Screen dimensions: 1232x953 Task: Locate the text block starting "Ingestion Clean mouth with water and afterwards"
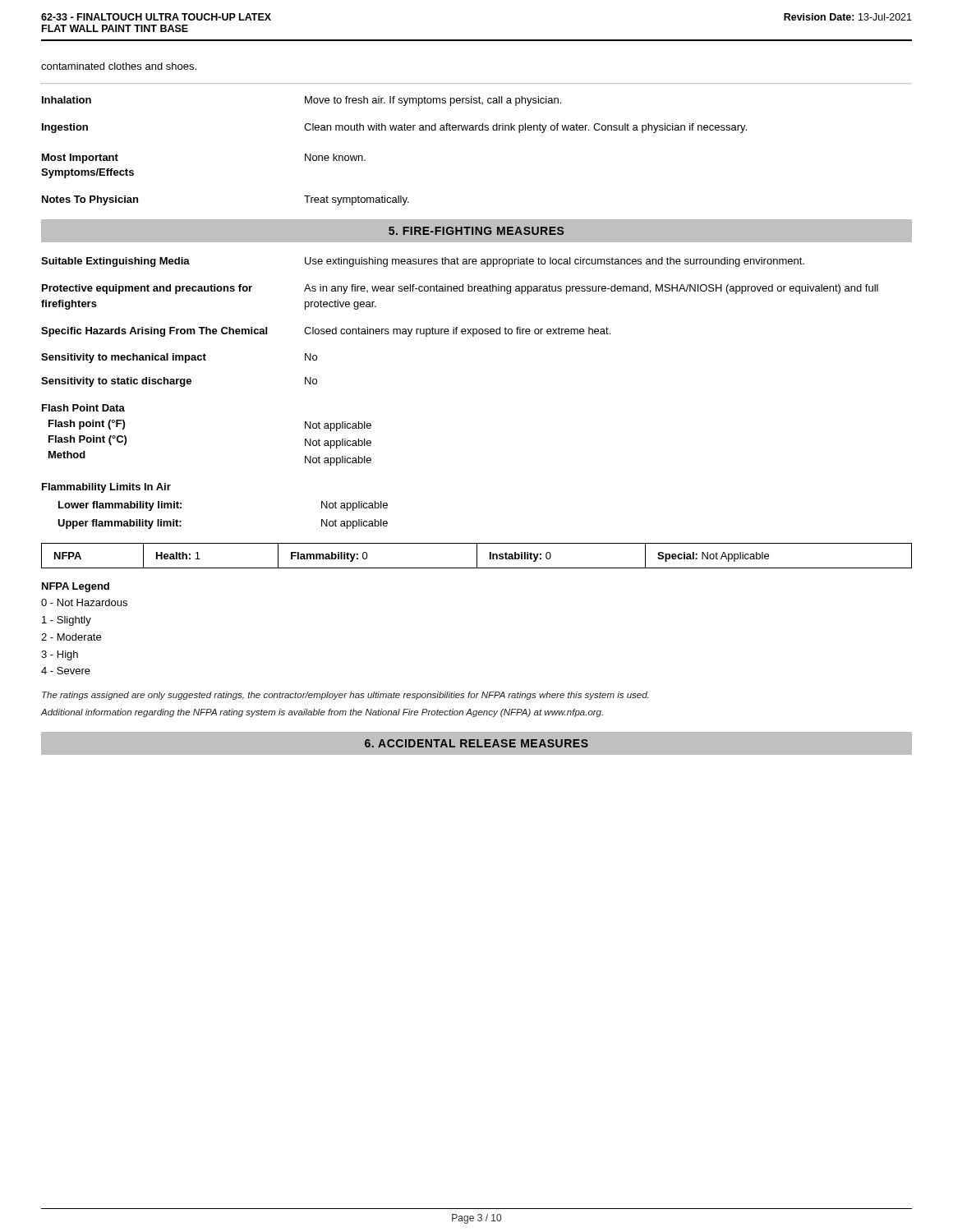pos(476,127)
